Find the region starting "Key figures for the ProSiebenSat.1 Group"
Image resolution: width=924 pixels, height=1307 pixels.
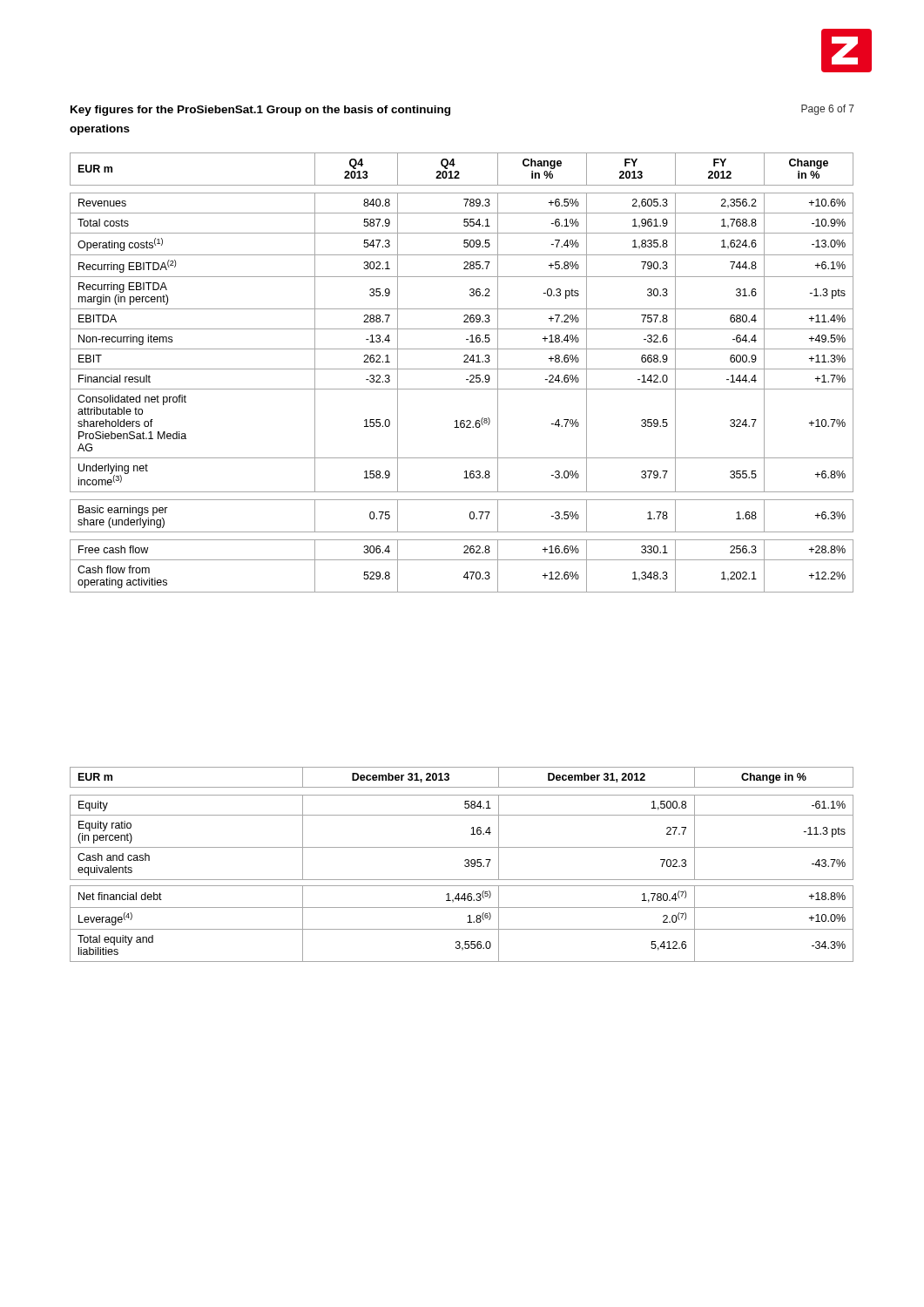click(260, 109)
